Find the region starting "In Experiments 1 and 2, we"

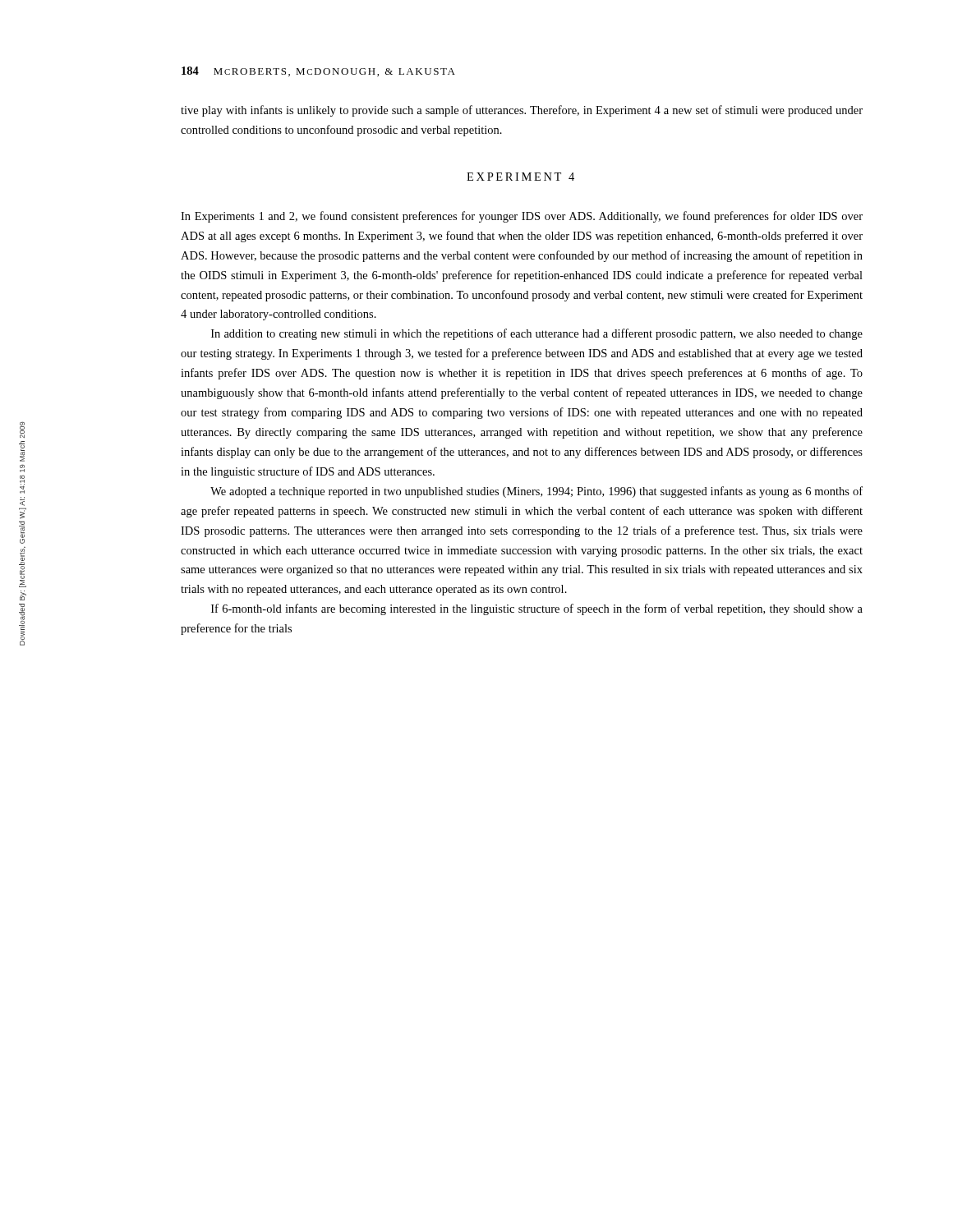pos(522,423)
